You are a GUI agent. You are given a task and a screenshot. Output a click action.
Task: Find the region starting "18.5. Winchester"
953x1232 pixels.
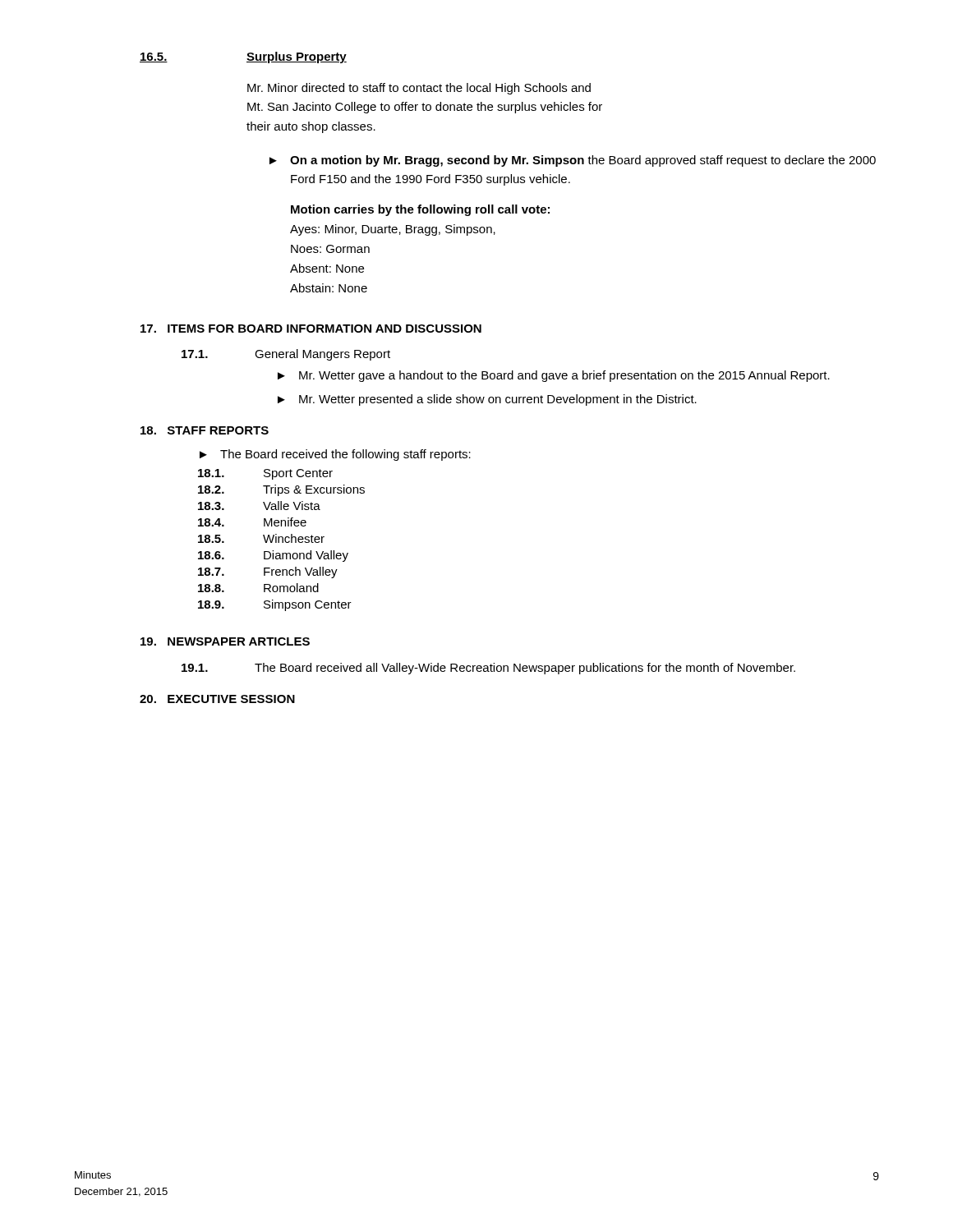click(261, 538)
